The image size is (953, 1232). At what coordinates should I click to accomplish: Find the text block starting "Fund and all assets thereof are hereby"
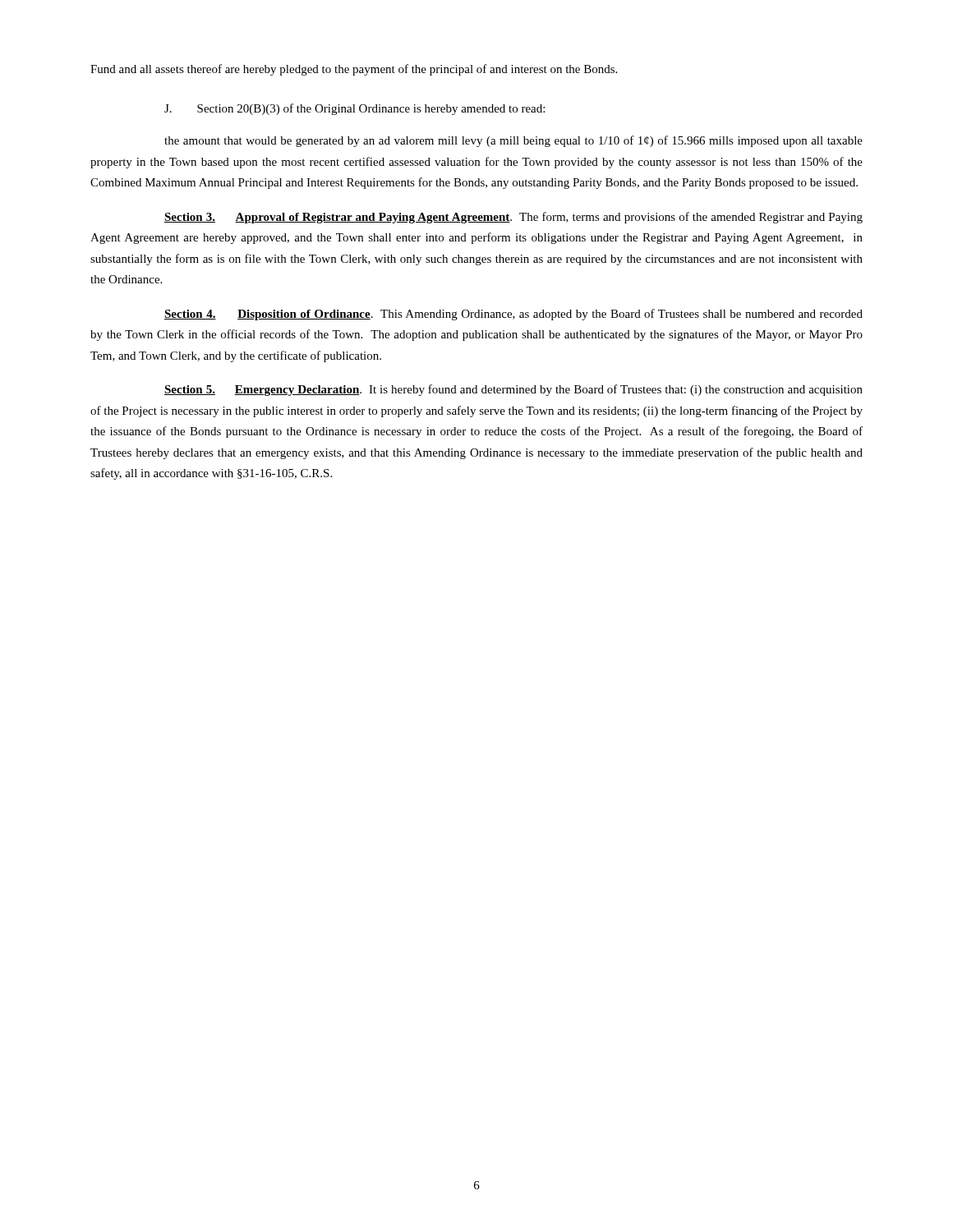(x=476, y=70)
